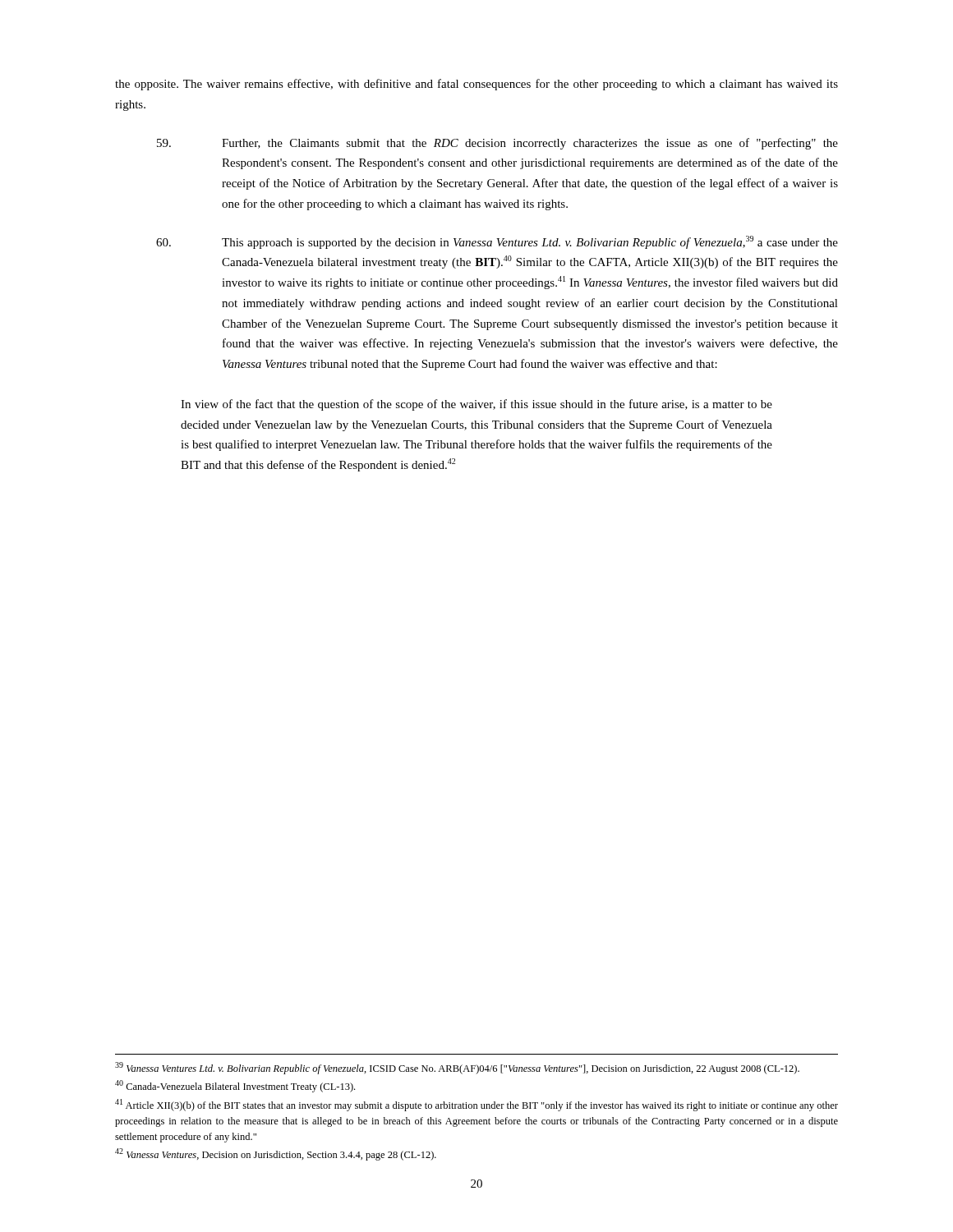Screen dimensions: 1232x953
Task: Locate the block of text that opens with "Further, the Claimants submit that"
Action: 476,173
